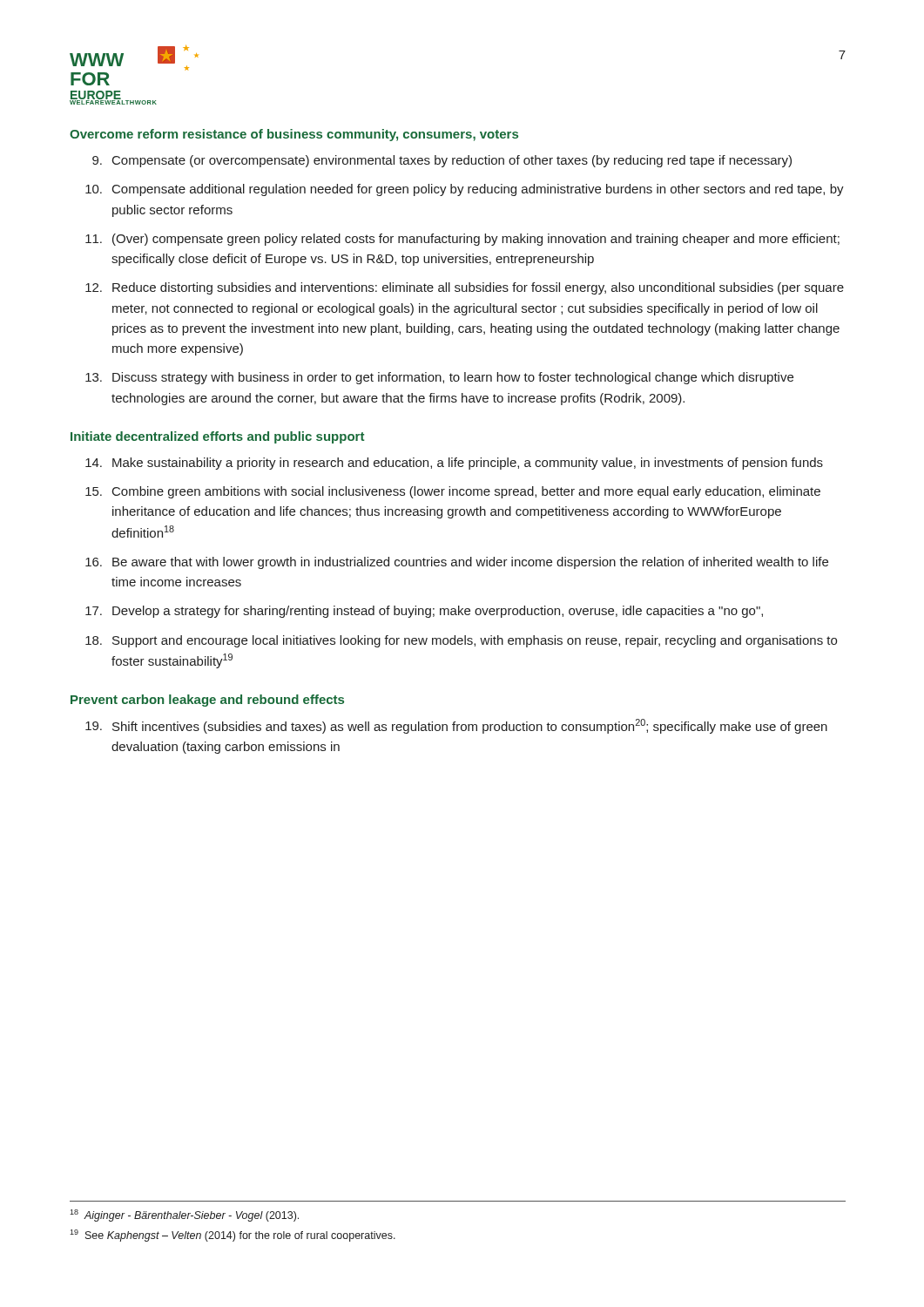This screenshot has height=1307, width=924.
Task: Point to the block beginning "18. Support and encourage"
Action: (x=458, y=650)
